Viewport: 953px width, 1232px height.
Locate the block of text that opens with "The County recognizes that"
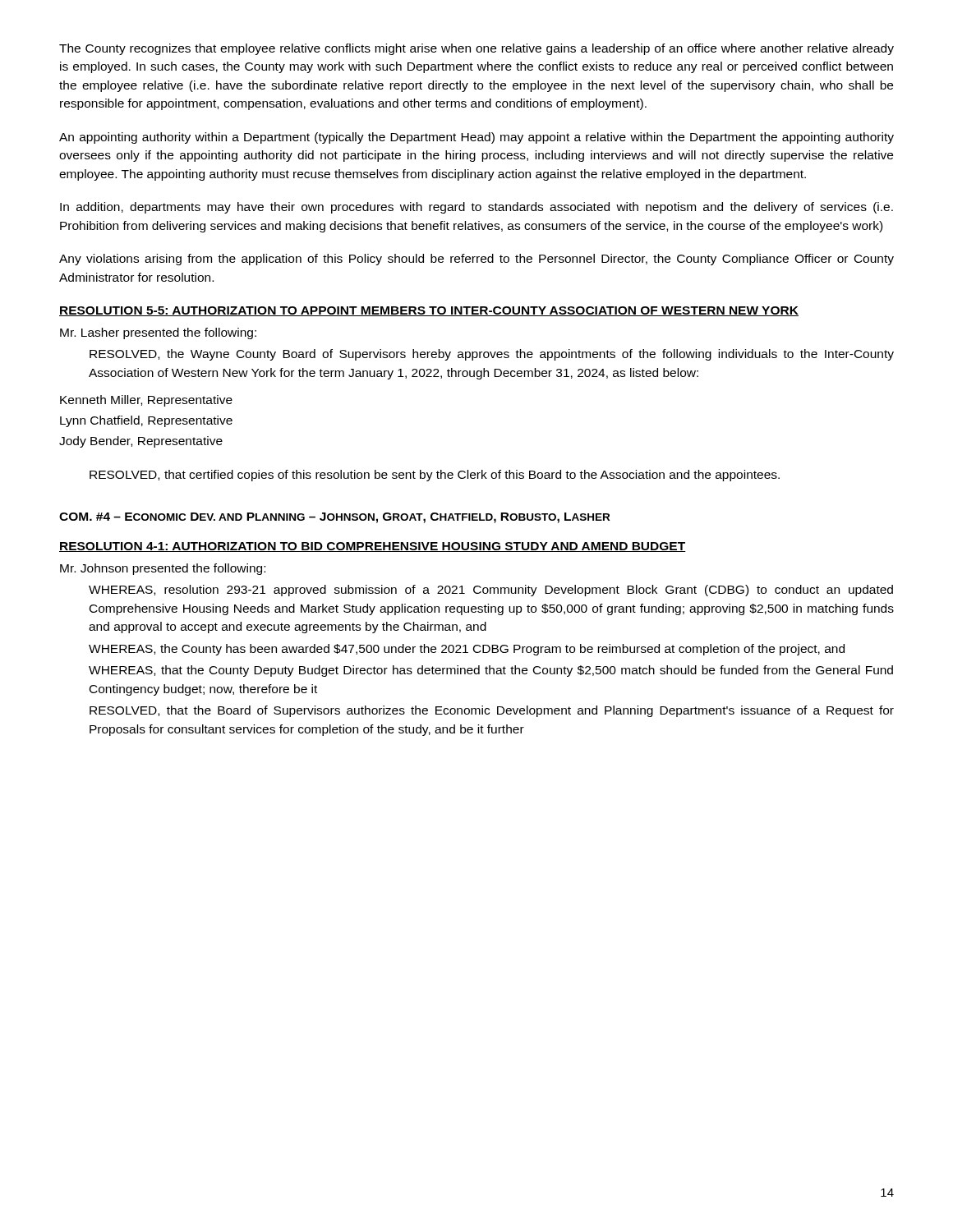click(476, 76)
